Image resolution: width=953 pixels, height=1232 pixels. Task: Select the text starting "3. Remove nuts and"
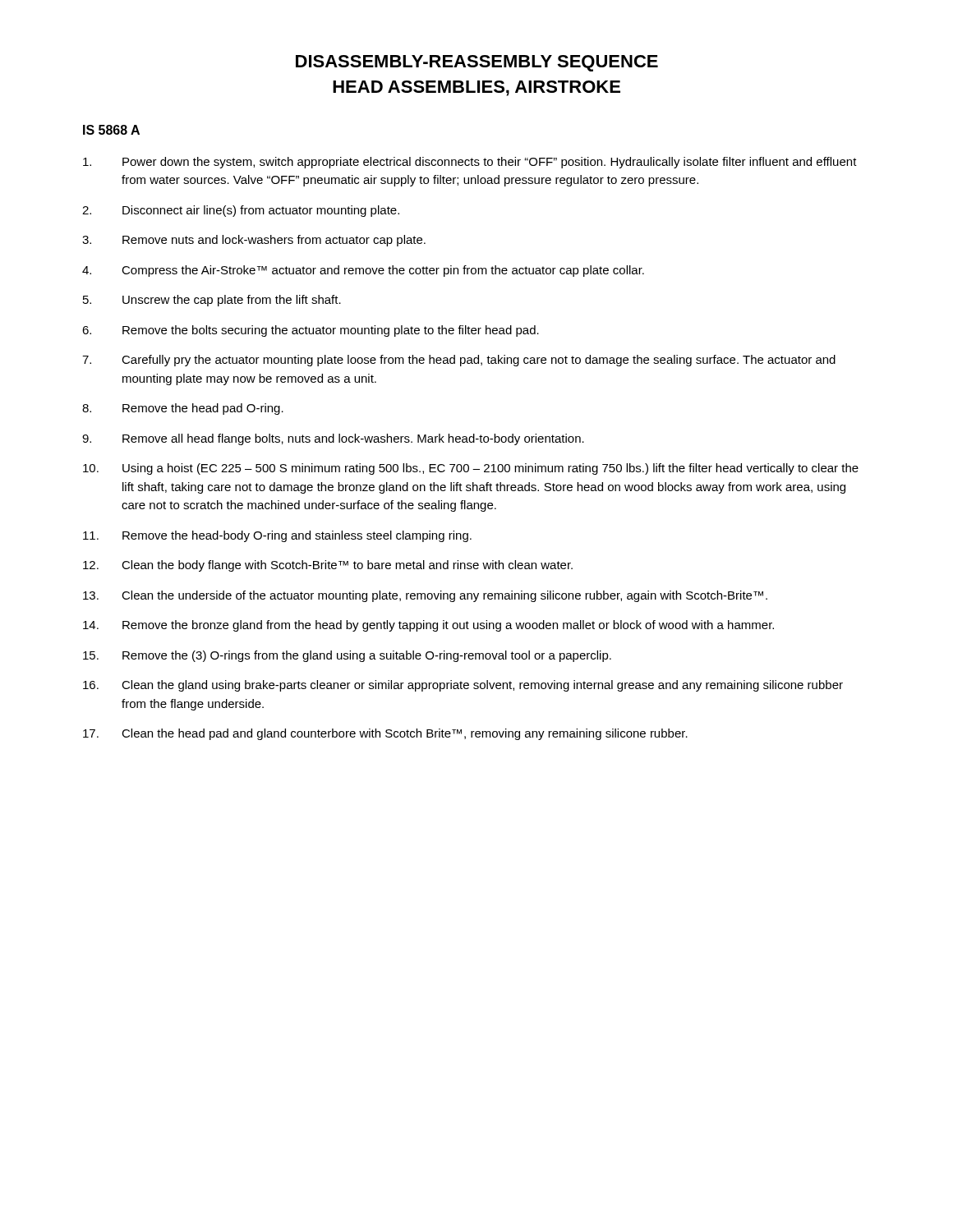[254, 241]
